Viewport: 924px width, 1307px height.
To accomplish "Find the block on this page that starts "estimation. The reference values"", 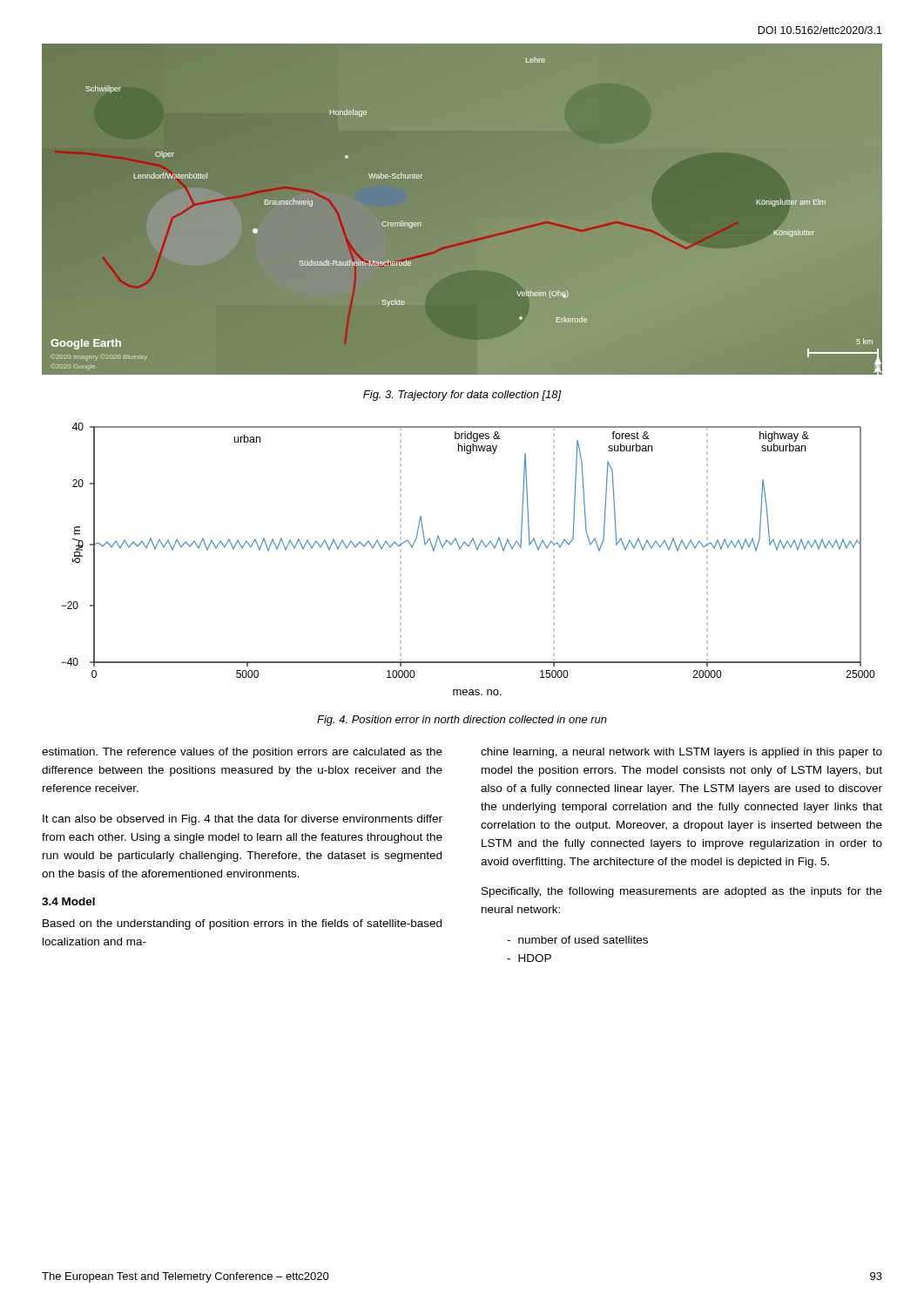I will pos(242,770).
